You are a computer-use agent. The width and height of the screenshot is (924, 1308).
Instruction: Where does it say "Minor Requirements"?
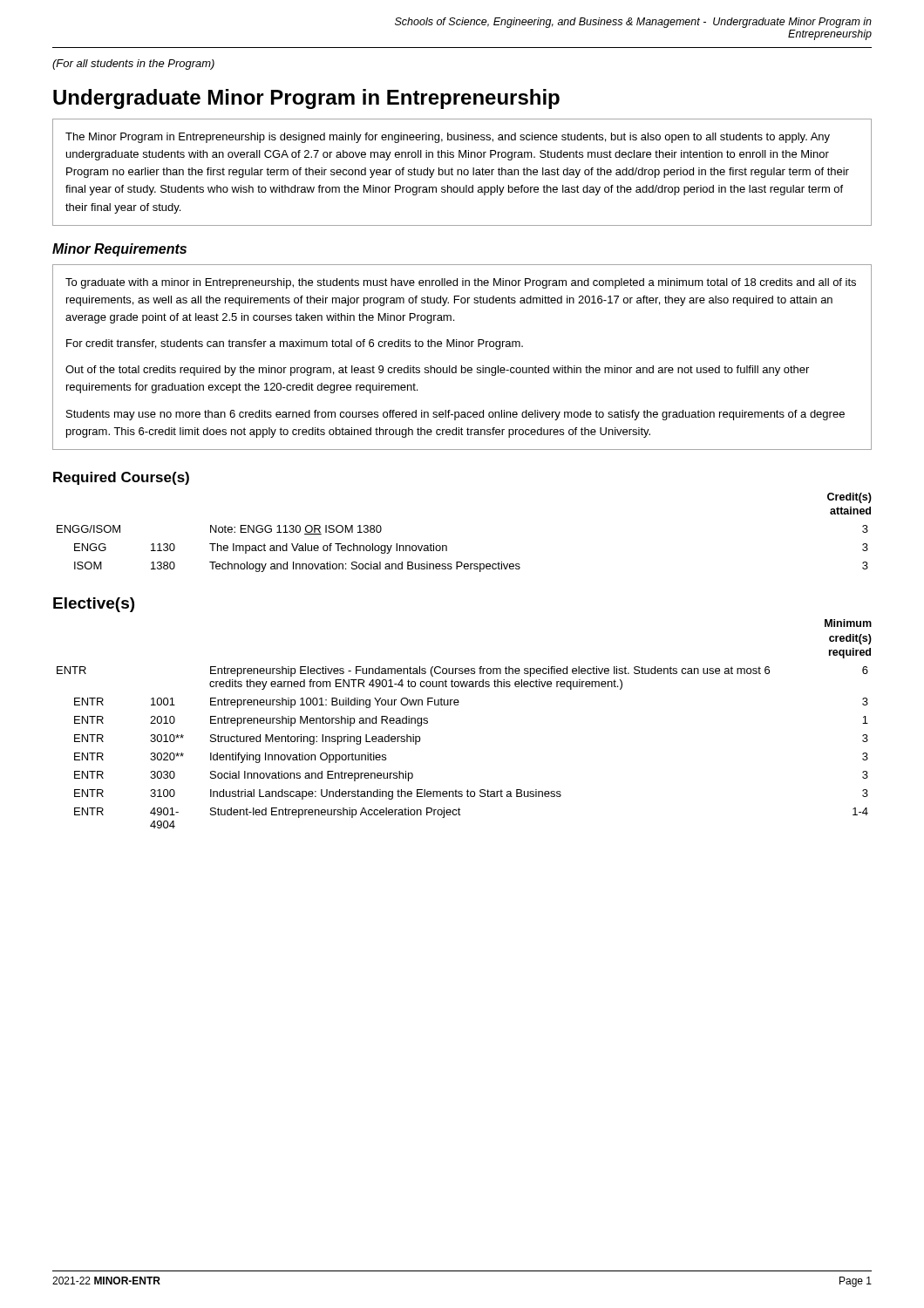(x=119, y=250)
